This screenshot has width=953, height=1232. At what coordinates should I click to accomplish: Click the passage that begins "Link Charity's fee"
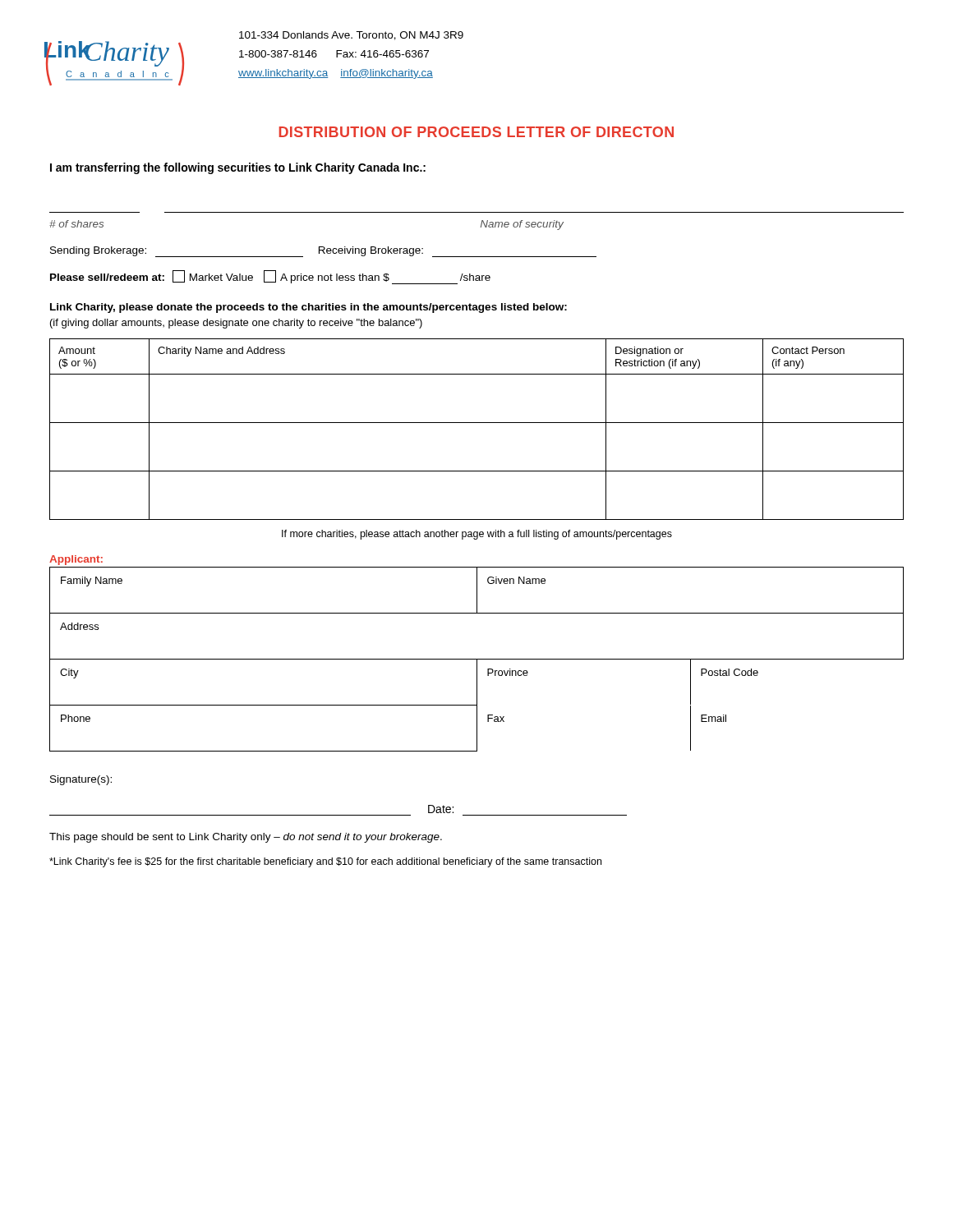pos(326,862)
